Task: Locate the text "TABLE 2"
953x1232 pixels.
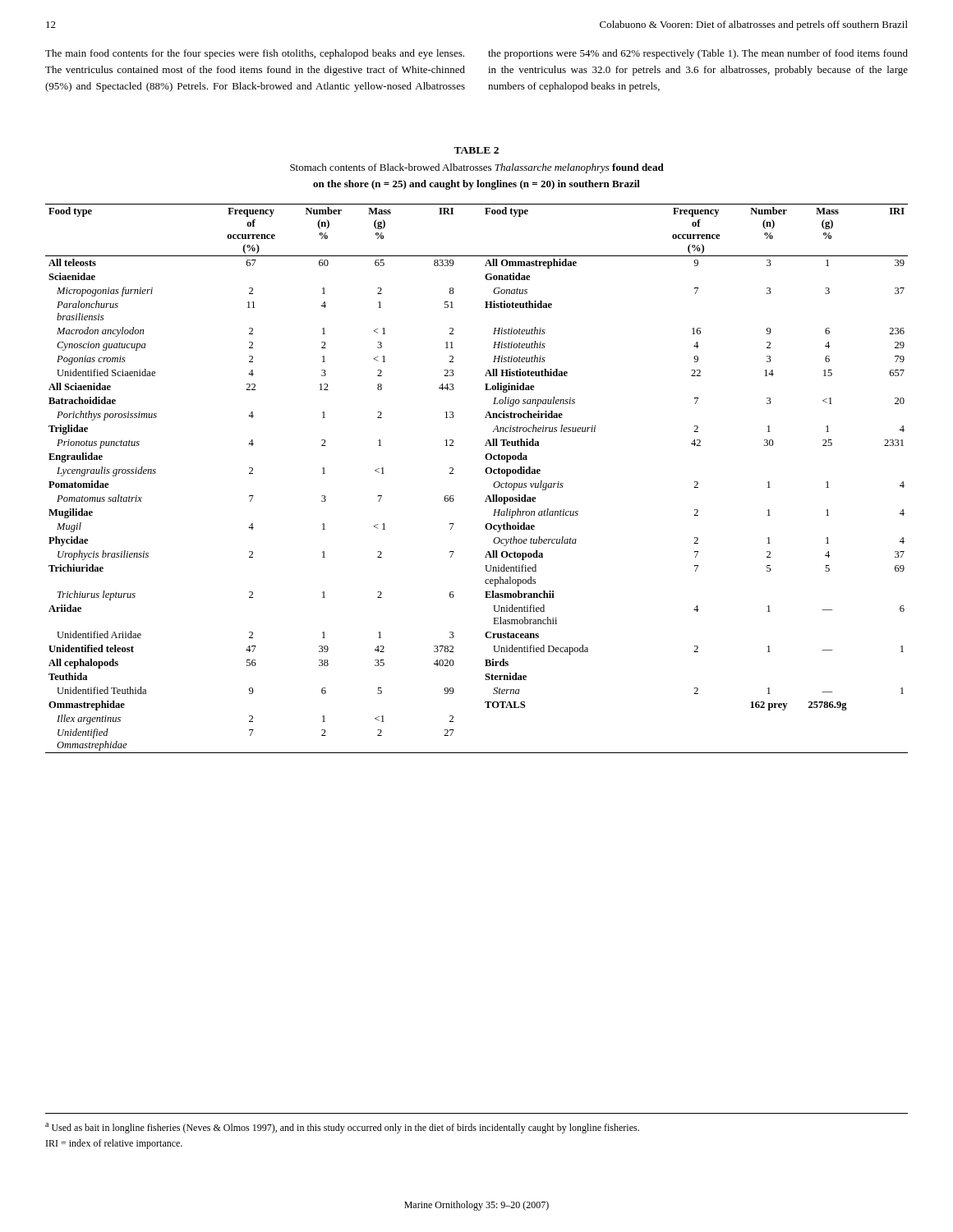Action: [x=476, y=150]
